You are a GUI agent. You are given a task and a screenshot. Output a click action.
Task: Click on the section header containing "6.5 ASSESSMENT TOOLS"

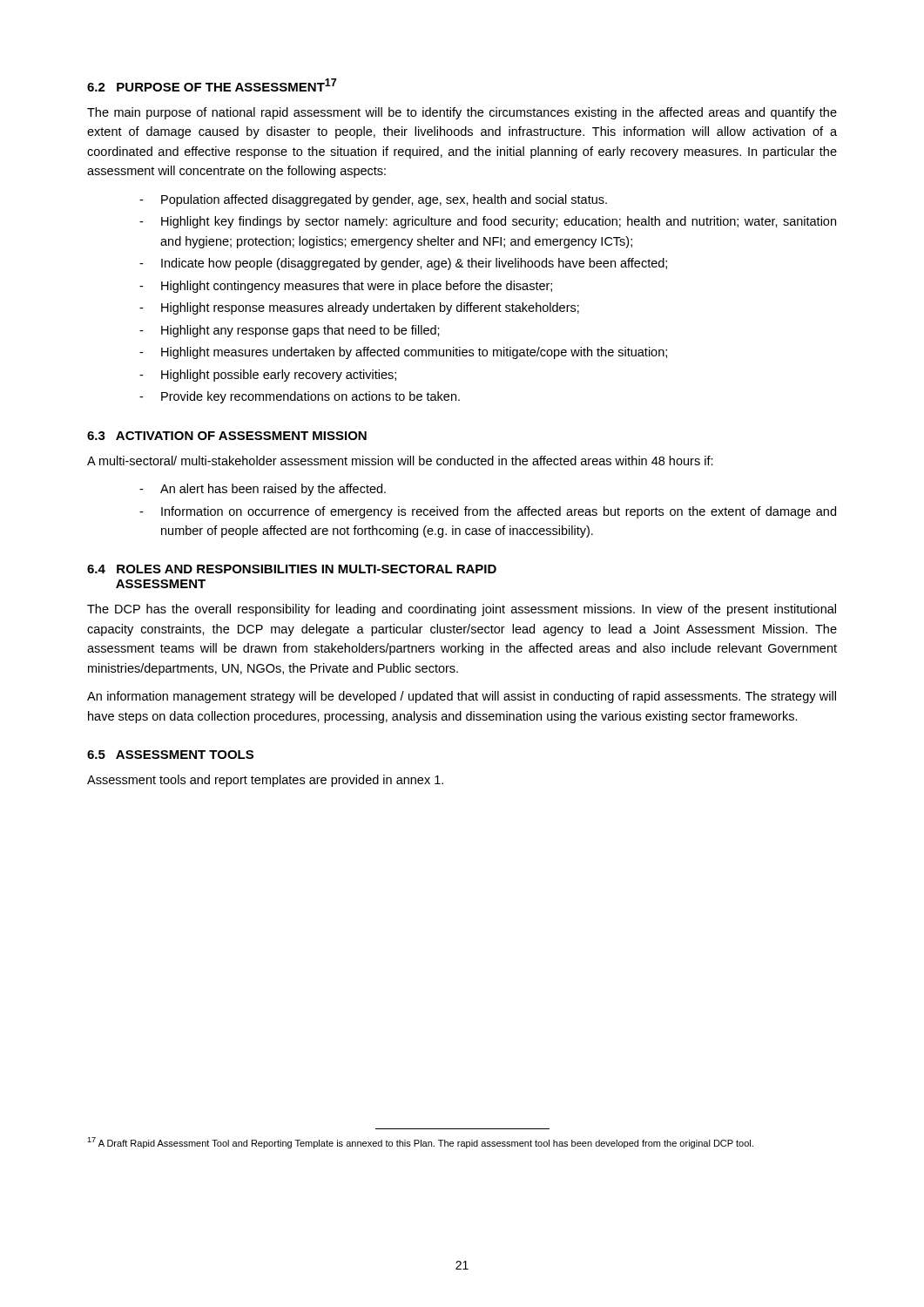click(x=171, y=754)
